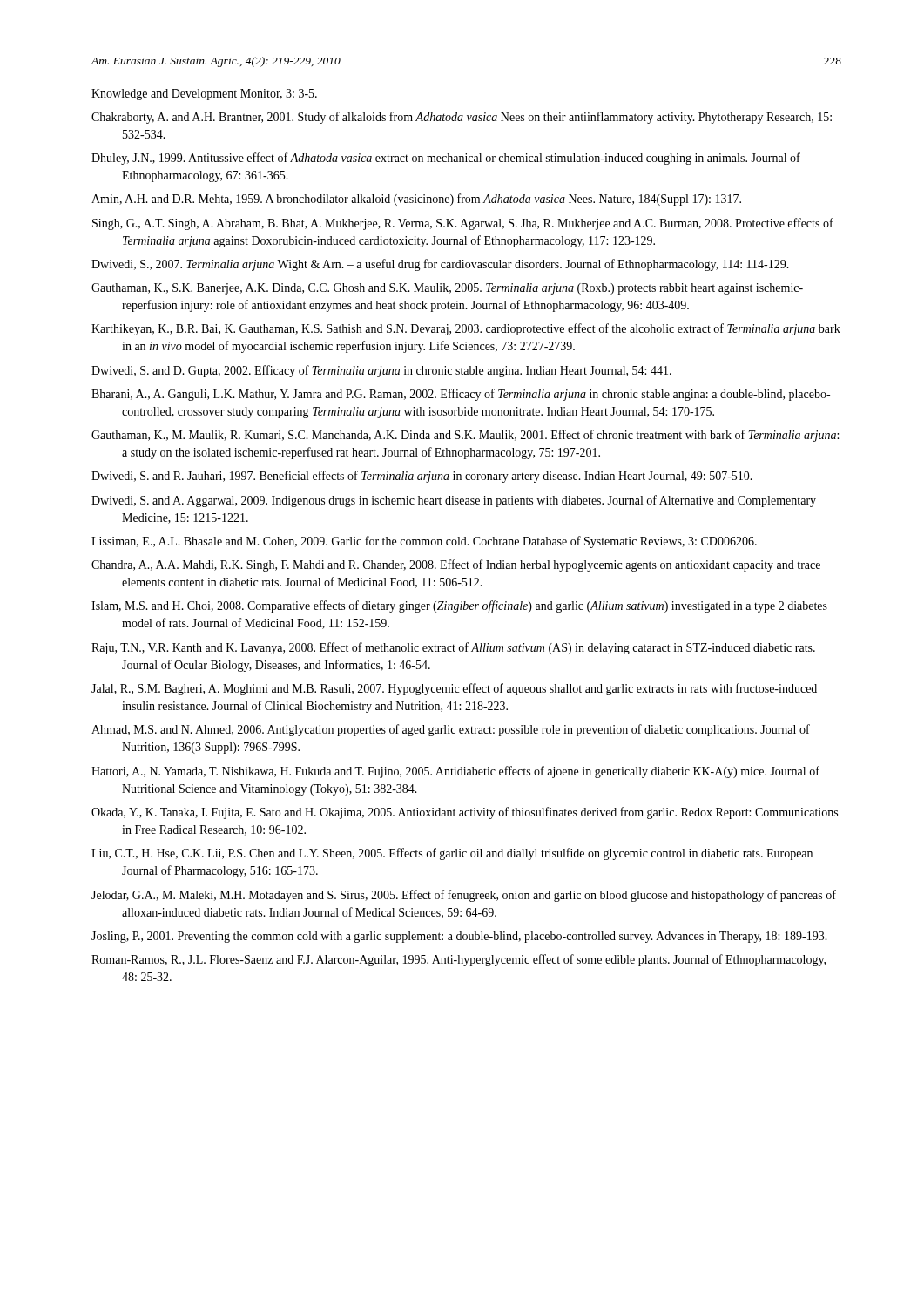Select the text block starting "Dwivedi, S., 2007. Terminalia arjuna Wight"
This screenshot has width=924, height=1307.
click(440, 264)
